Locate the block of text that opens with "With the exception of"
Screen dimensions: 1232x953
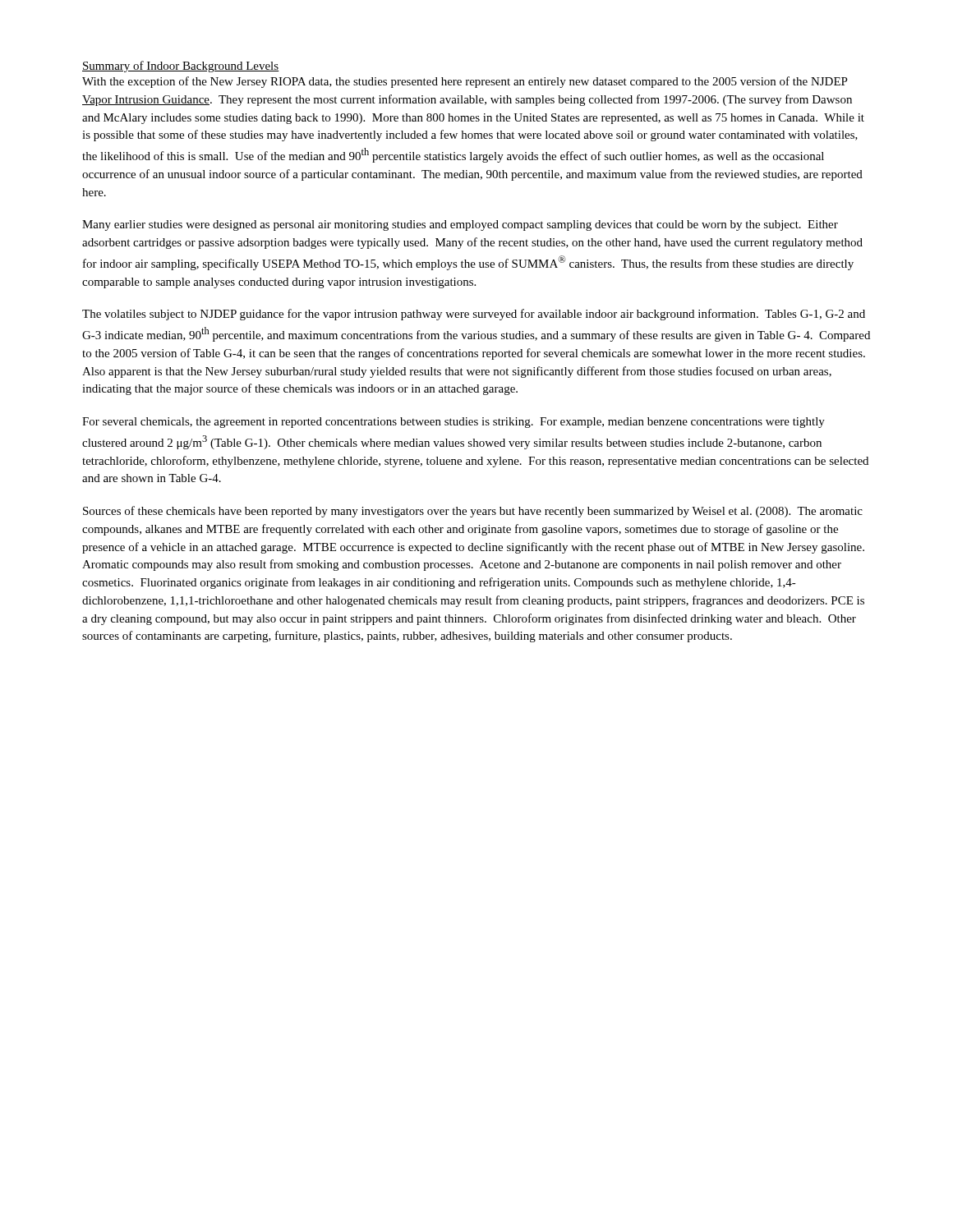[473, 137]
